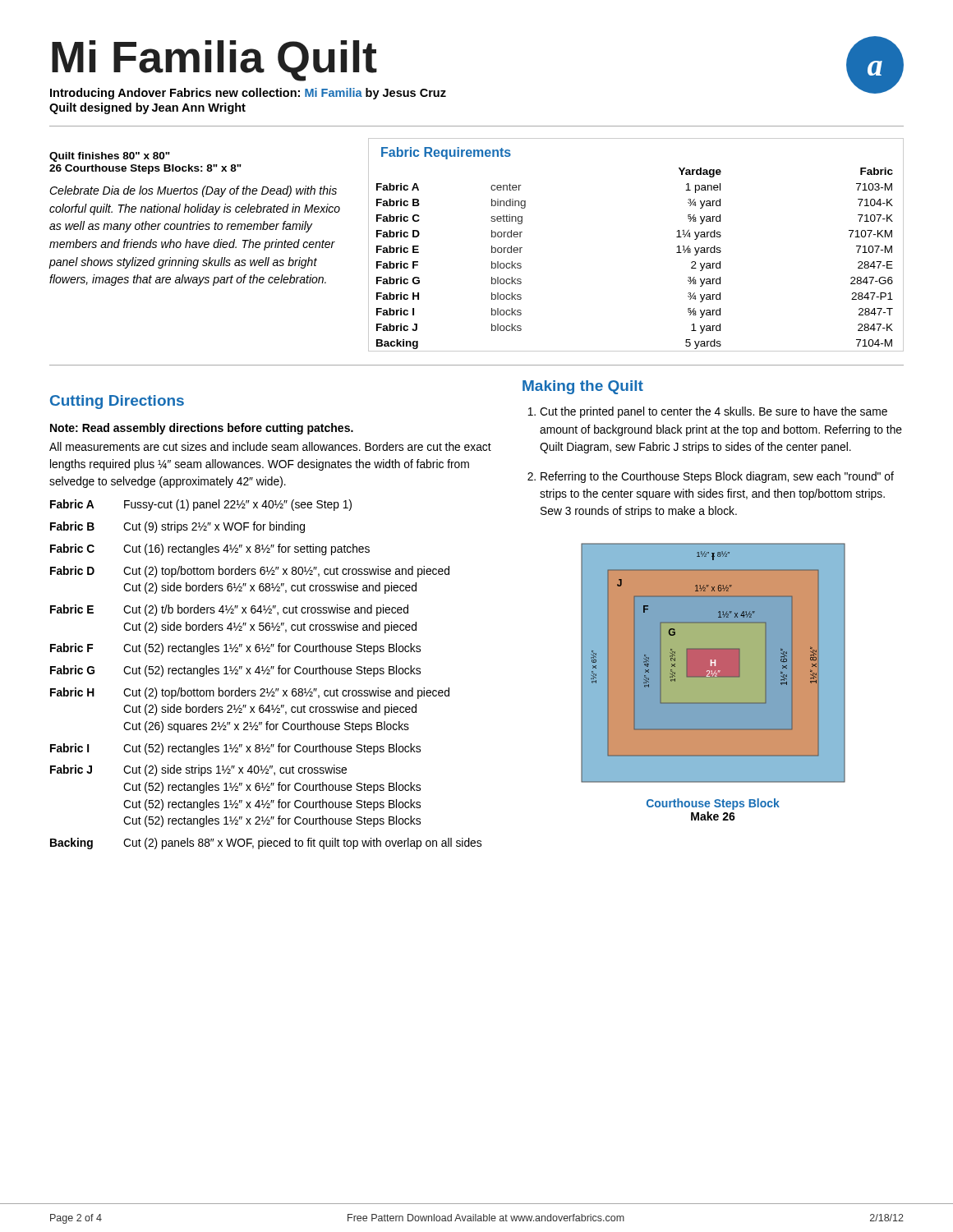Locate the list item that reads "Fabric H Cut (2) top/bottom"
This screenshot has width=953, height=1232.
click(x=273, y=710)
